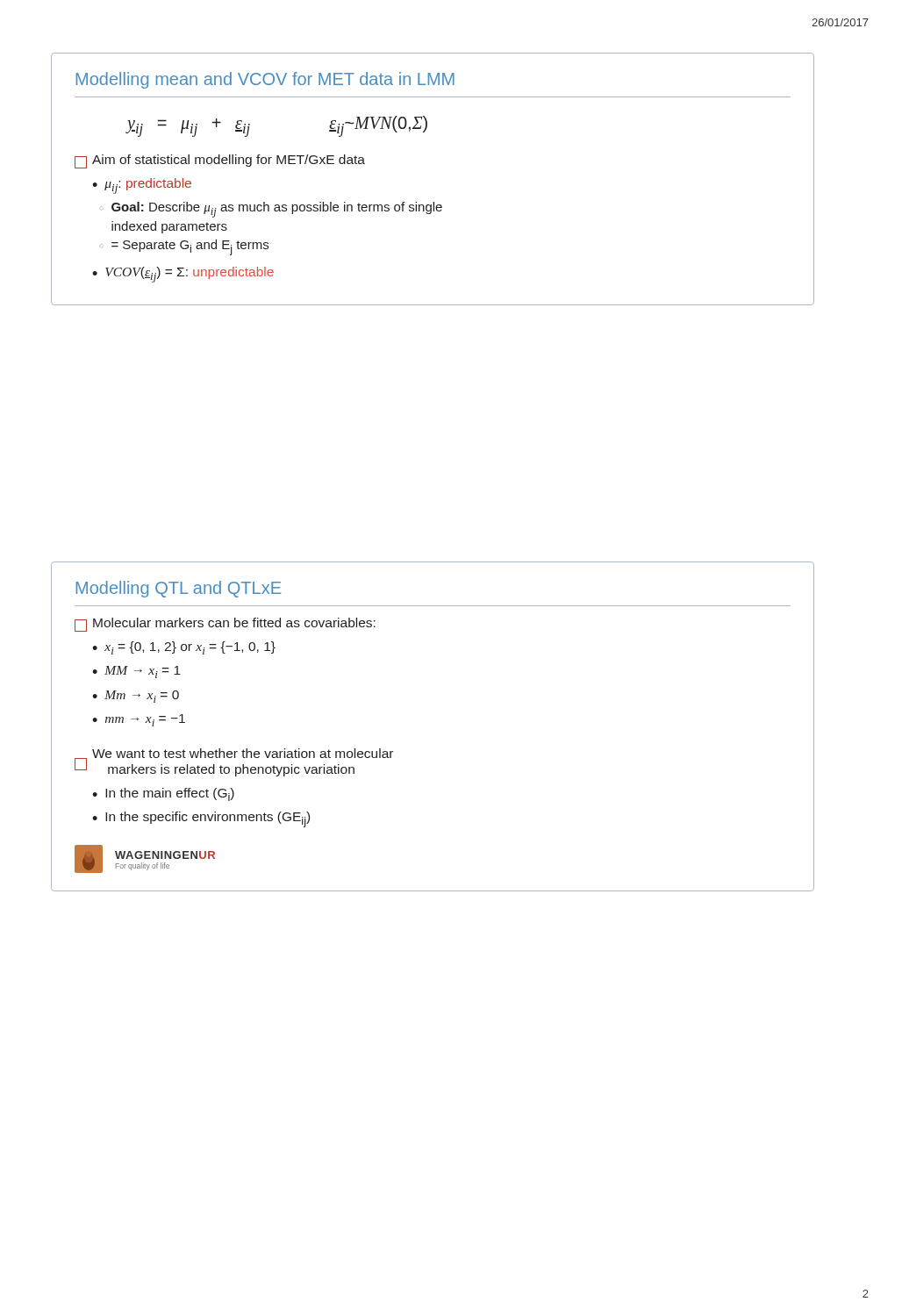Image resolution: width=902 pixels, height=1316 pixels.
Task: Navigate to the block starting "MM → xi = 1"
Action: tap(143, 672)
